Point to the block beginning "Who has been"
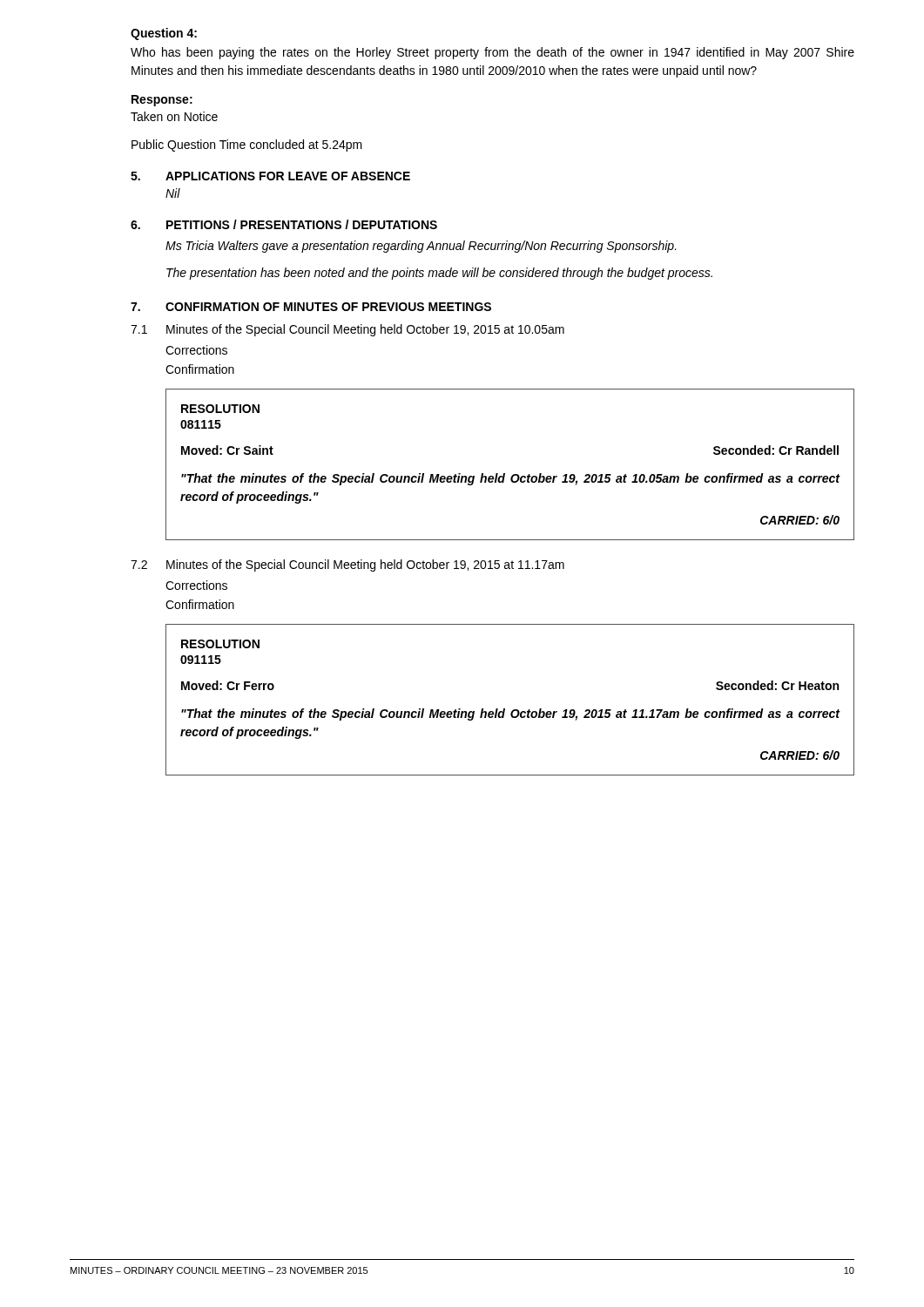The width and height of the screenshot is (924, 1307). click(x=492, y=61)
